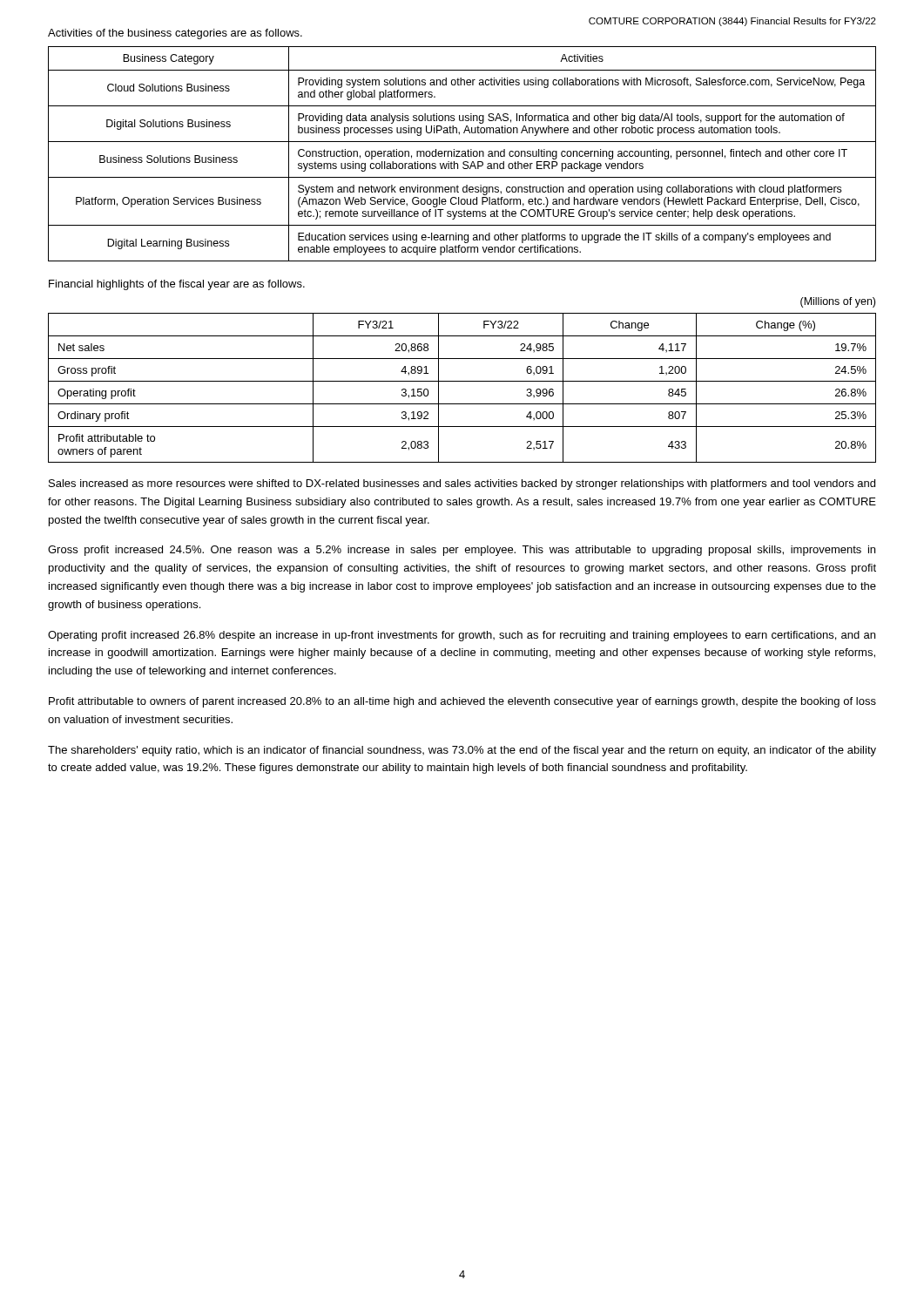Locate the passage starting "Financial highlights of"

coord(177,284)
